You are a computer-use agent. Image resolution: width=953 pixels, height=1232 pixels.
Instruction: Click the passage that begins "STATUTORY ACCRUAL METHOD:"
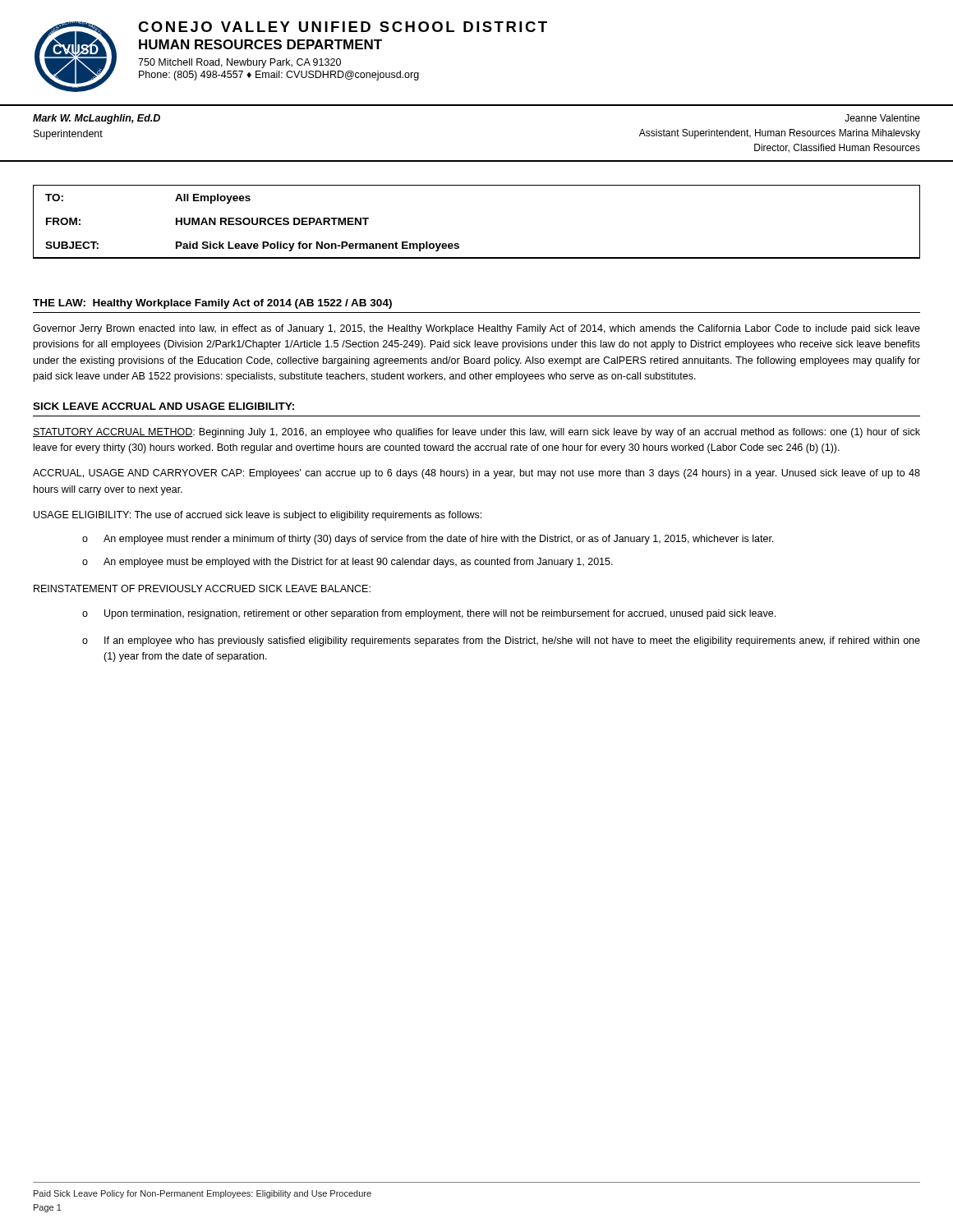pos(476,440)
